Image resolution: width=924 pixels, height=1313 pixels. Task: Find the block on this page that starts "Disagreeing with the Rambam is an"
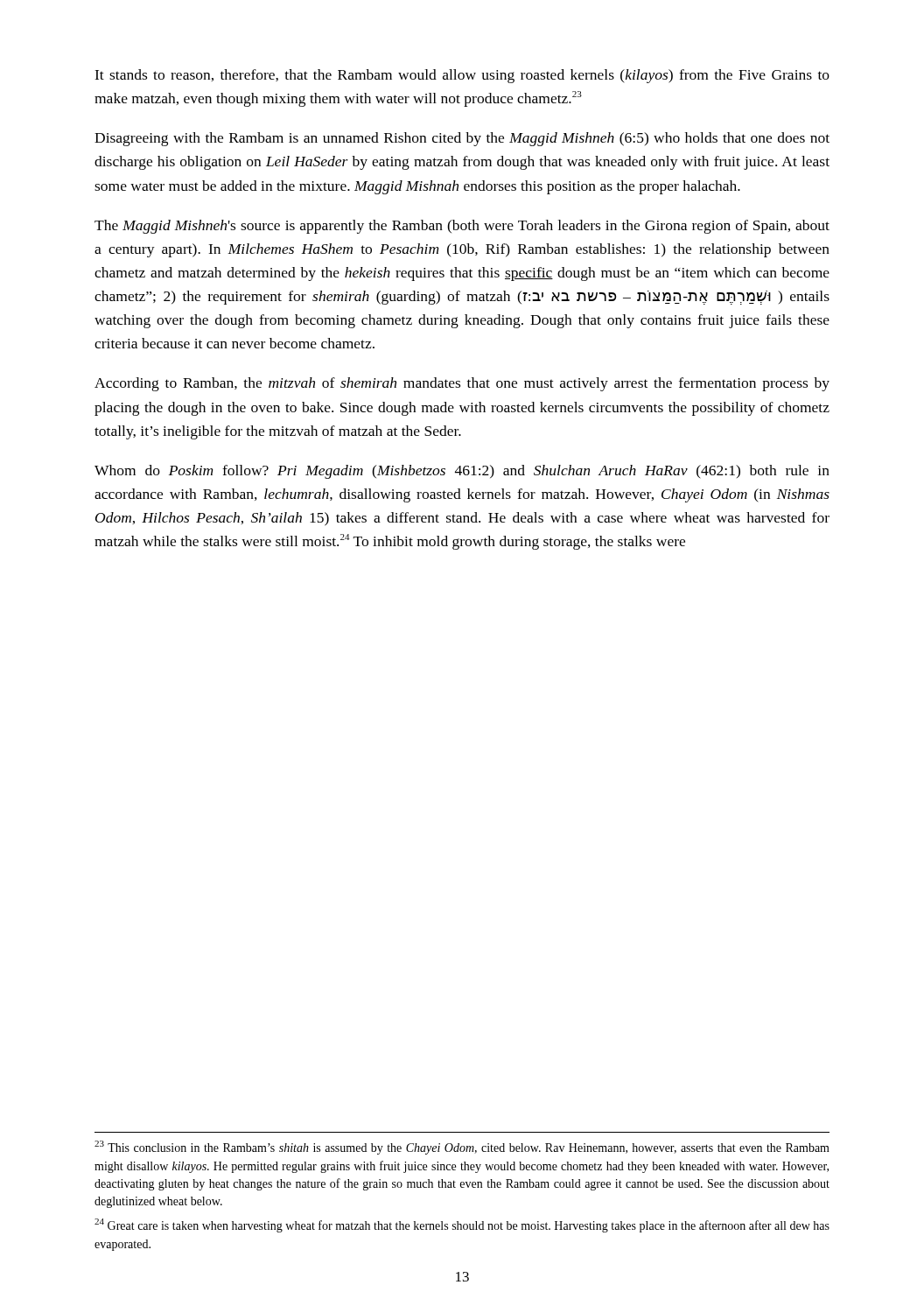pyautogui.click(x=462, y=162)
